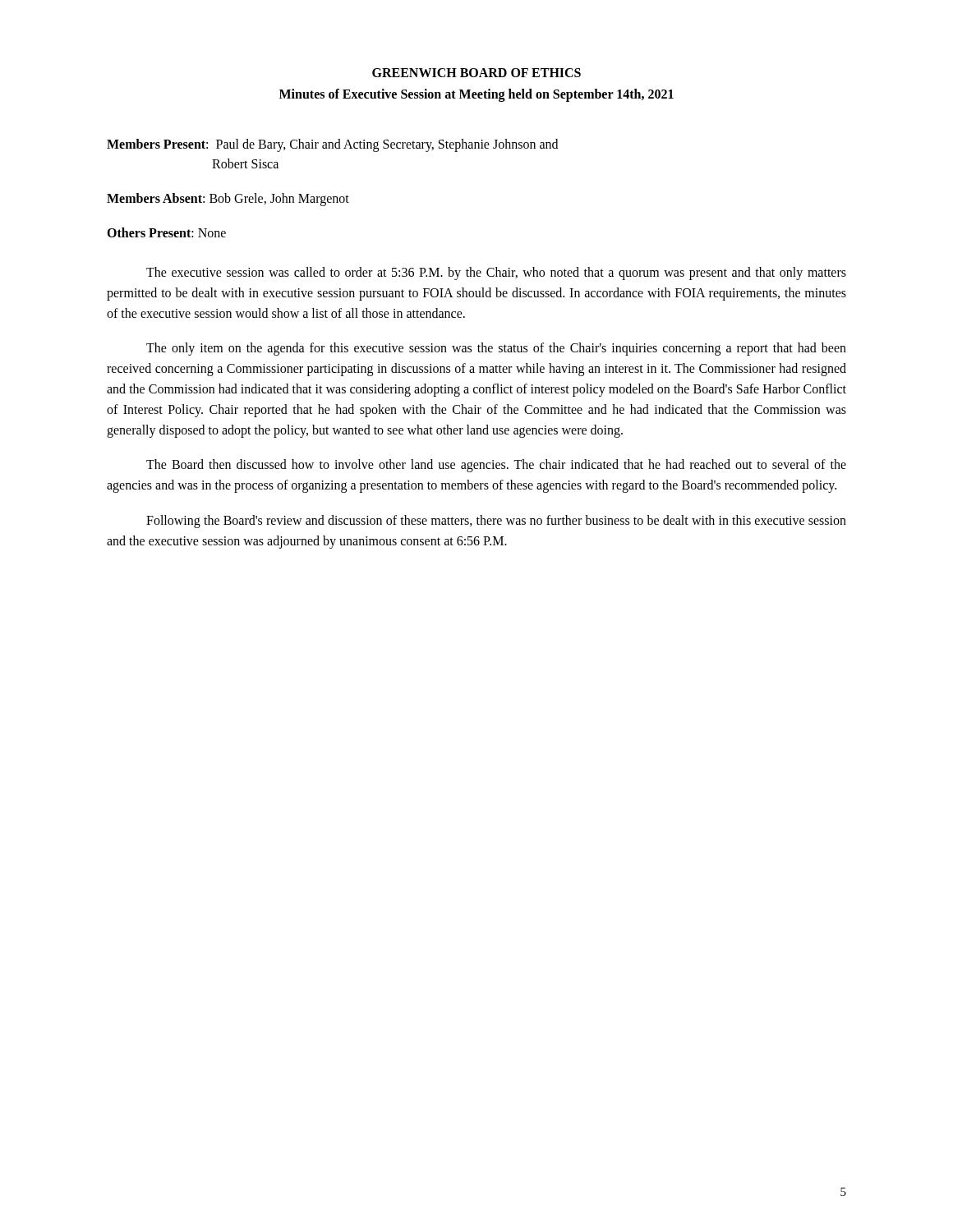This screenshot has width=953, height=1232.
Task: Find the passage starting "Members Present: Paul de Bary, Chair and"
Action: pyautogui.click(x=333, y=154)
